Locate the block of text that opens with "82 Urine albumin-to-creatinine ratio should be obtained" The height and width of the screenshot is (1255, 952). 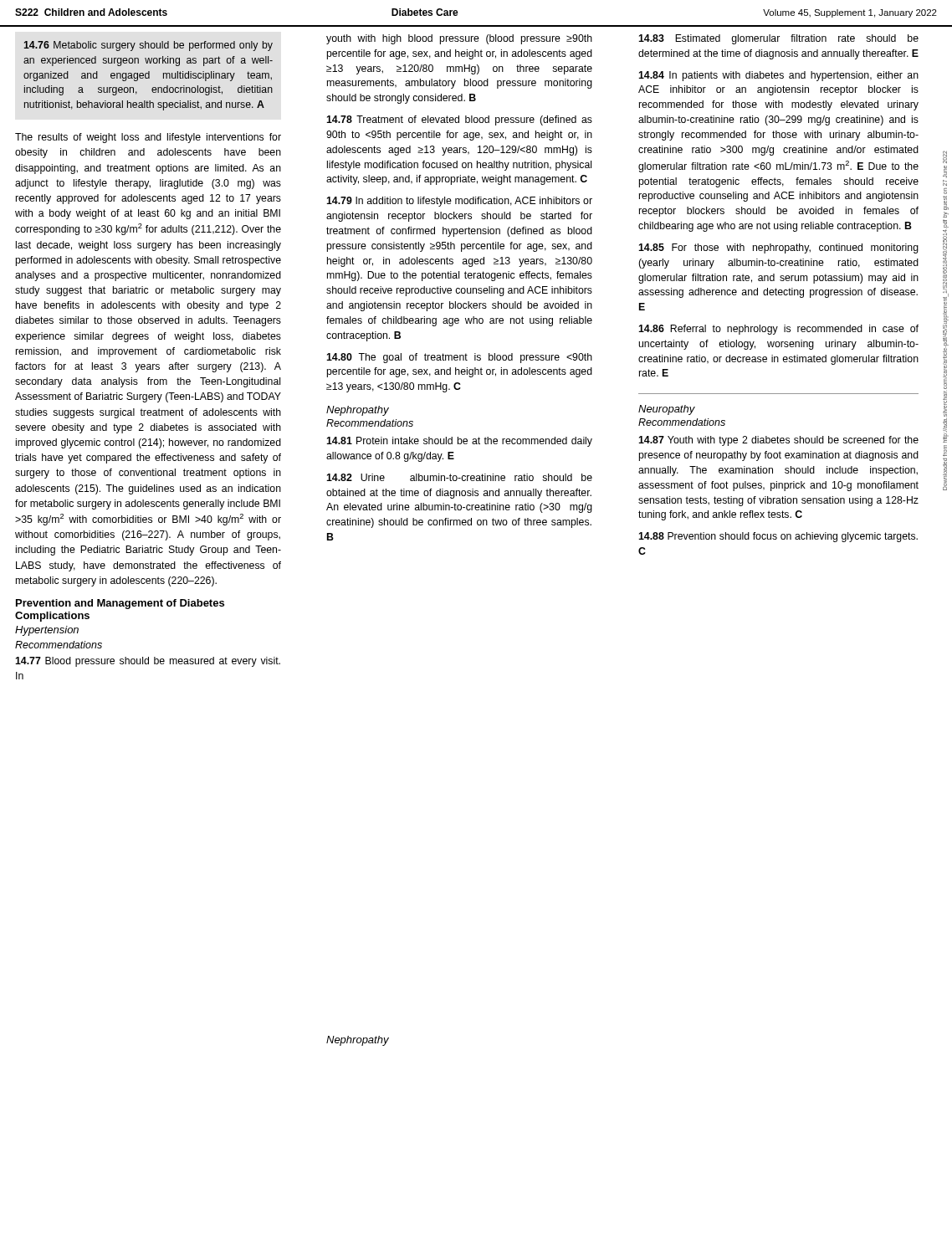point(459,507)
